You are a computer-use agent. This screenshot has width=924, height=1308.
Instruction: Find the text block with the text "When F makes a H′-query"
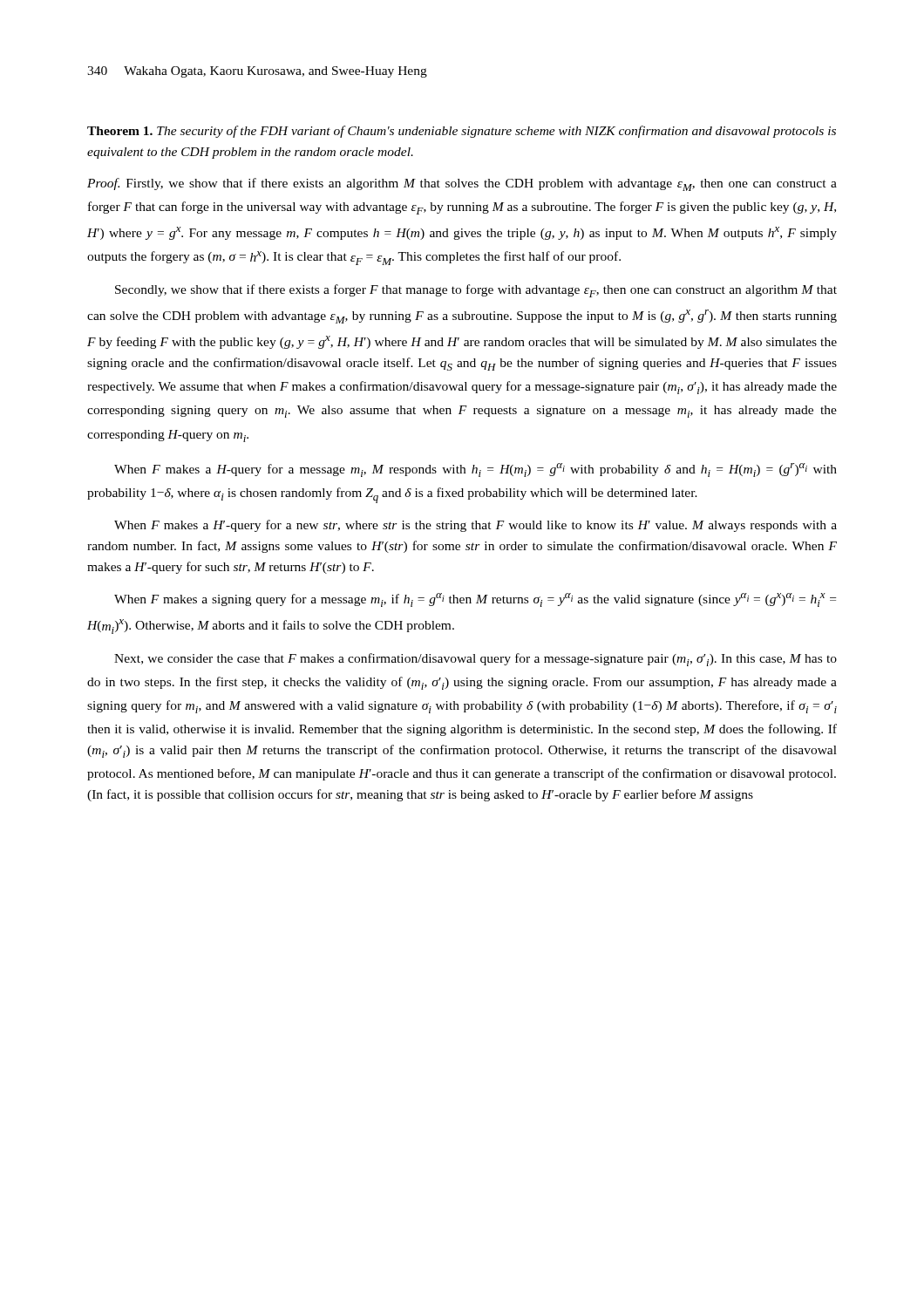tap(462, 546)
